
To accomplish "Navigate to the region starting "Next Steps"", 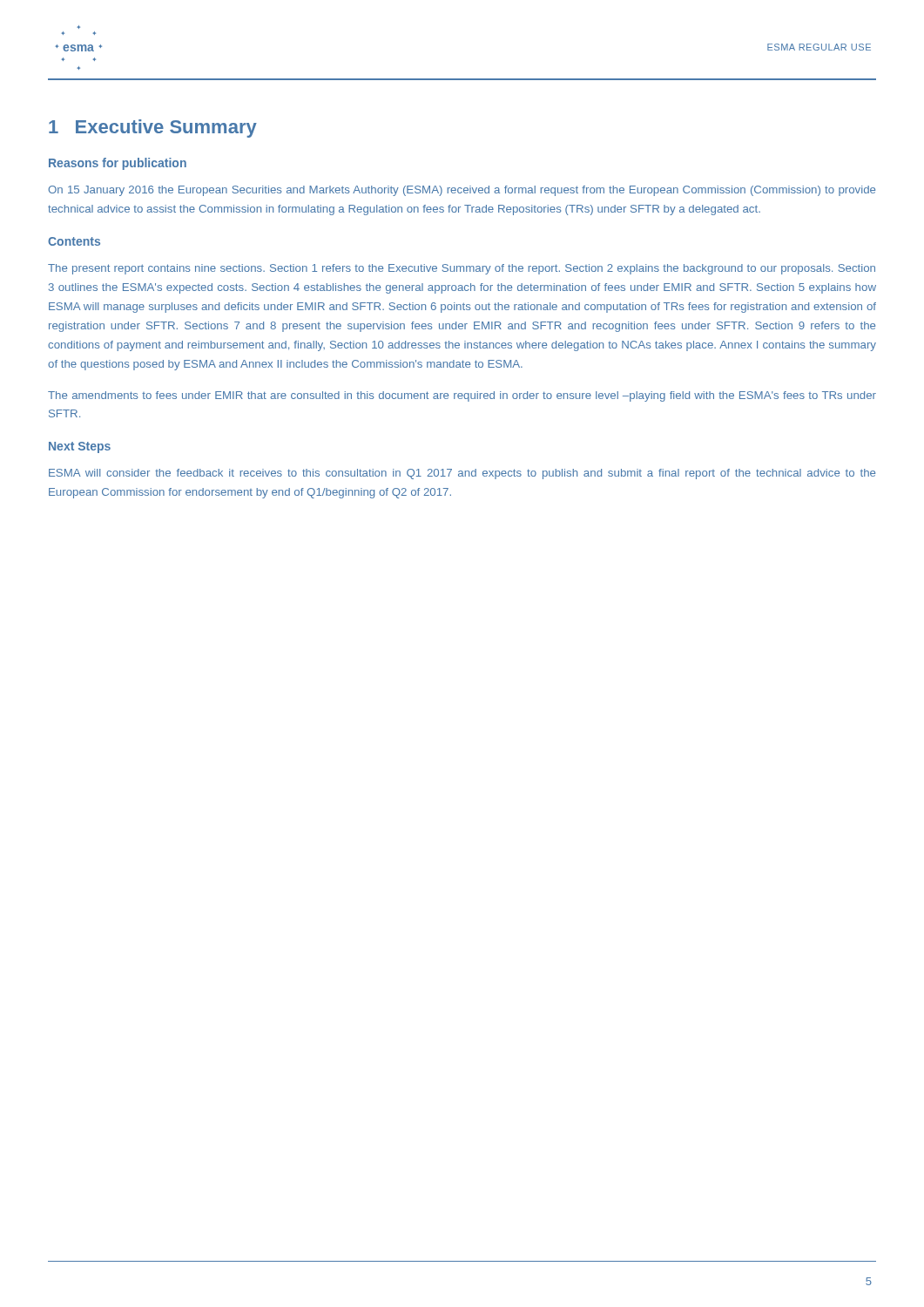I will 79,446.
